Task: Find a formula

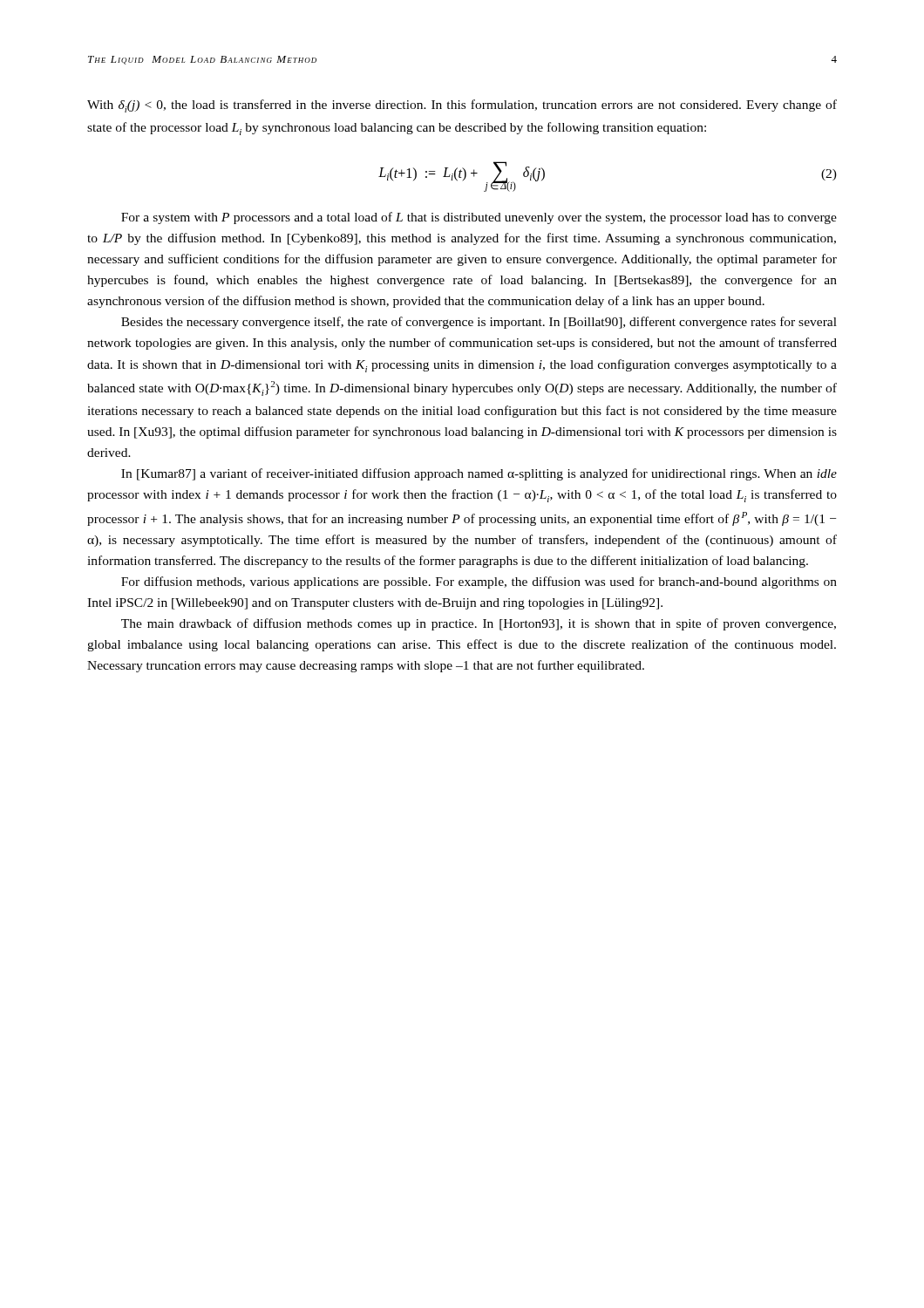Action: point(608,174)
